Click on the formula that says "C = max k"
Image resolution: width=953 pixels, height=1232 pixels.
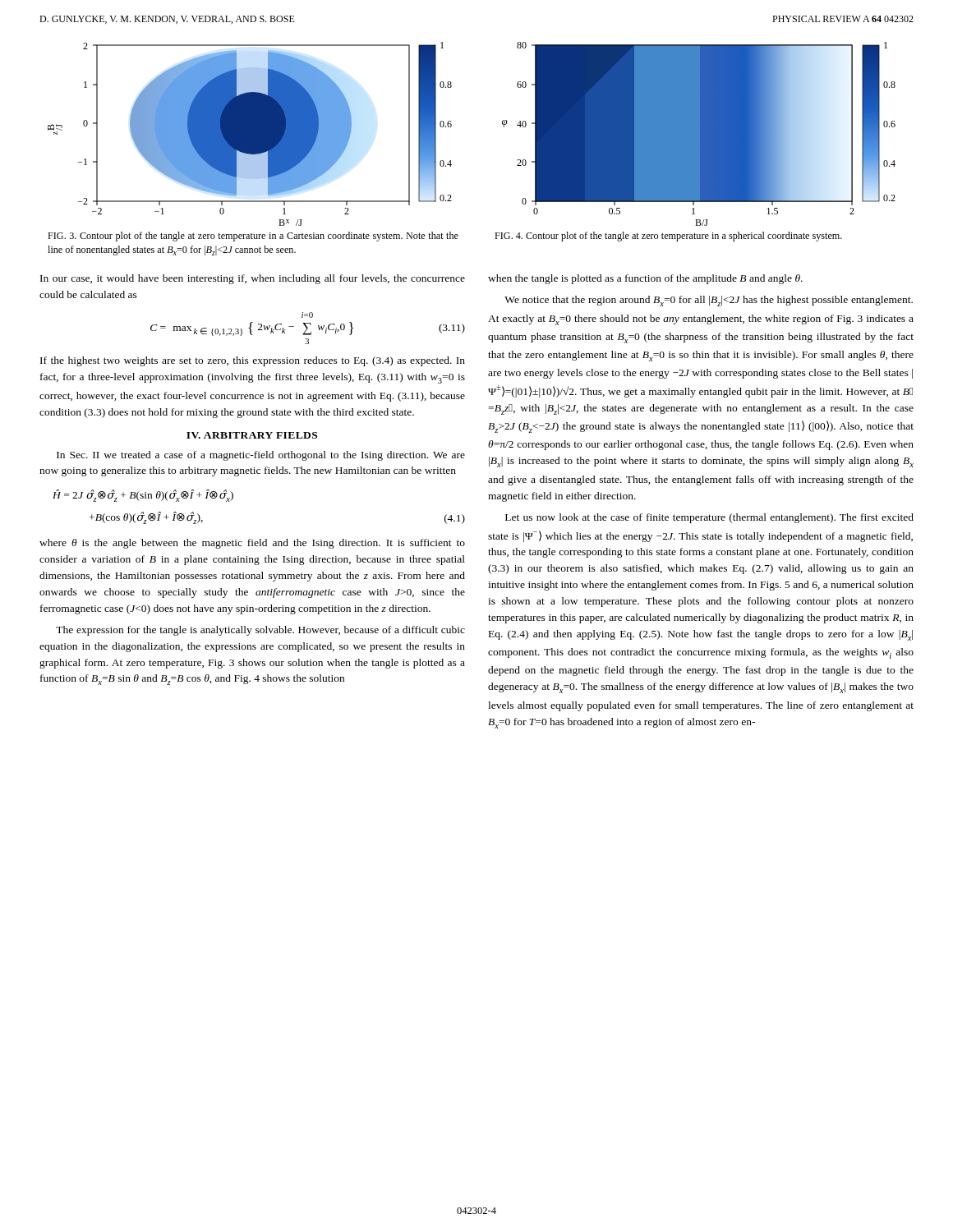coord(307,328)
